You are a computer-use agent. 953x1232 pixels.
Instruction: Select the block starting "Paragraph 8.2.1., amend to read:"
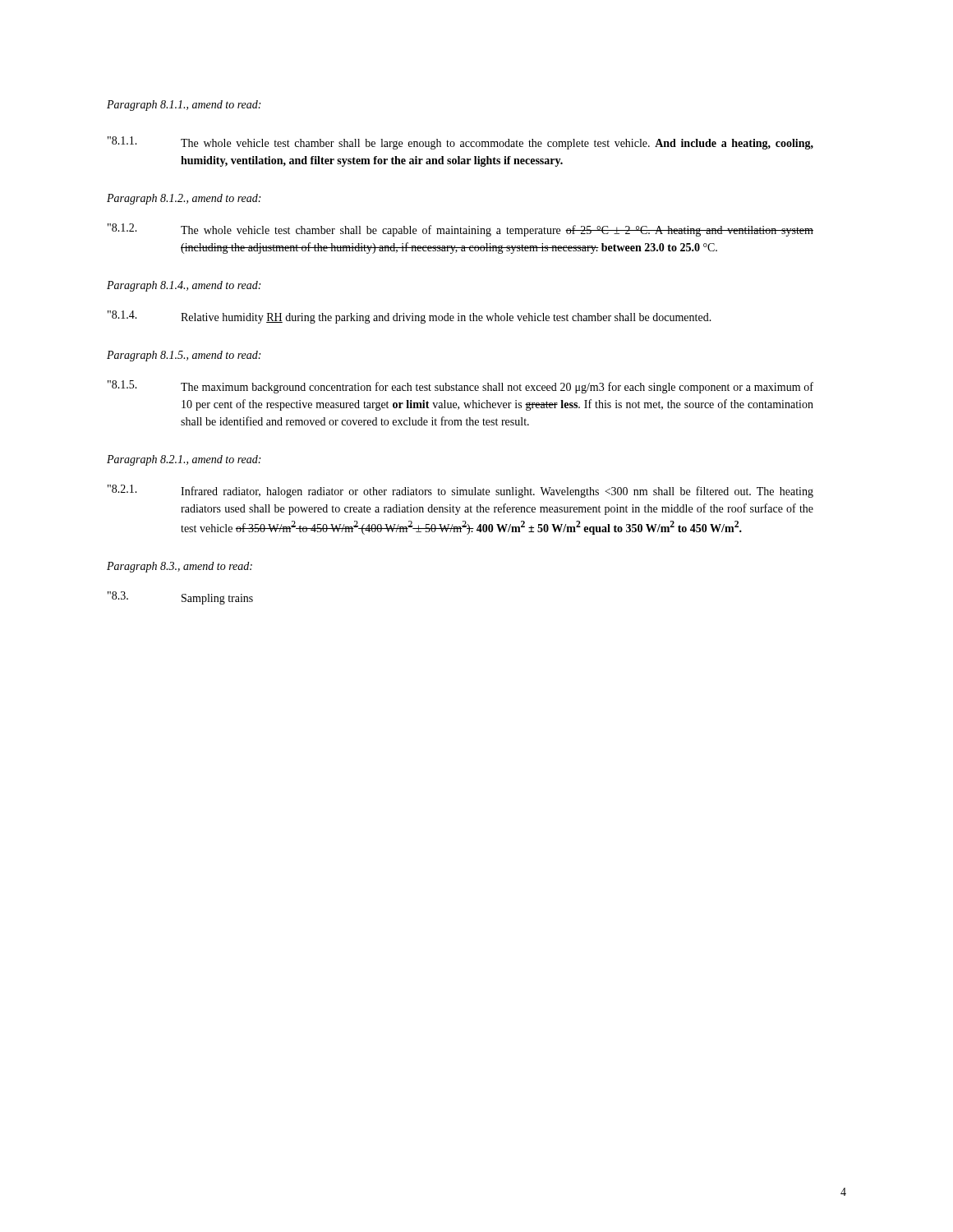tap(184, 460)
